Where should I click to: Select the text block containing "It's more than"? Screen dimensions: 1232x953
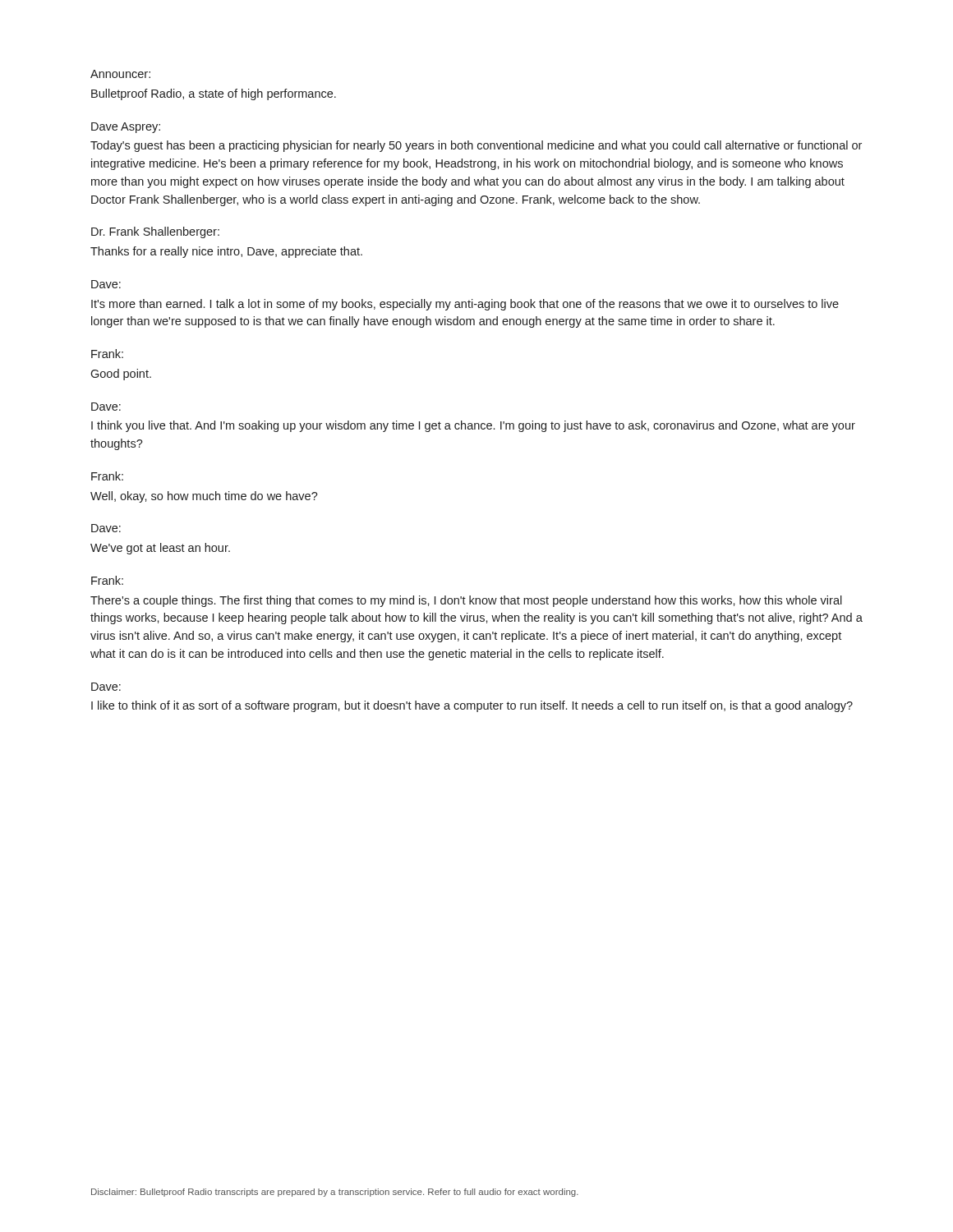click(465, 312)
